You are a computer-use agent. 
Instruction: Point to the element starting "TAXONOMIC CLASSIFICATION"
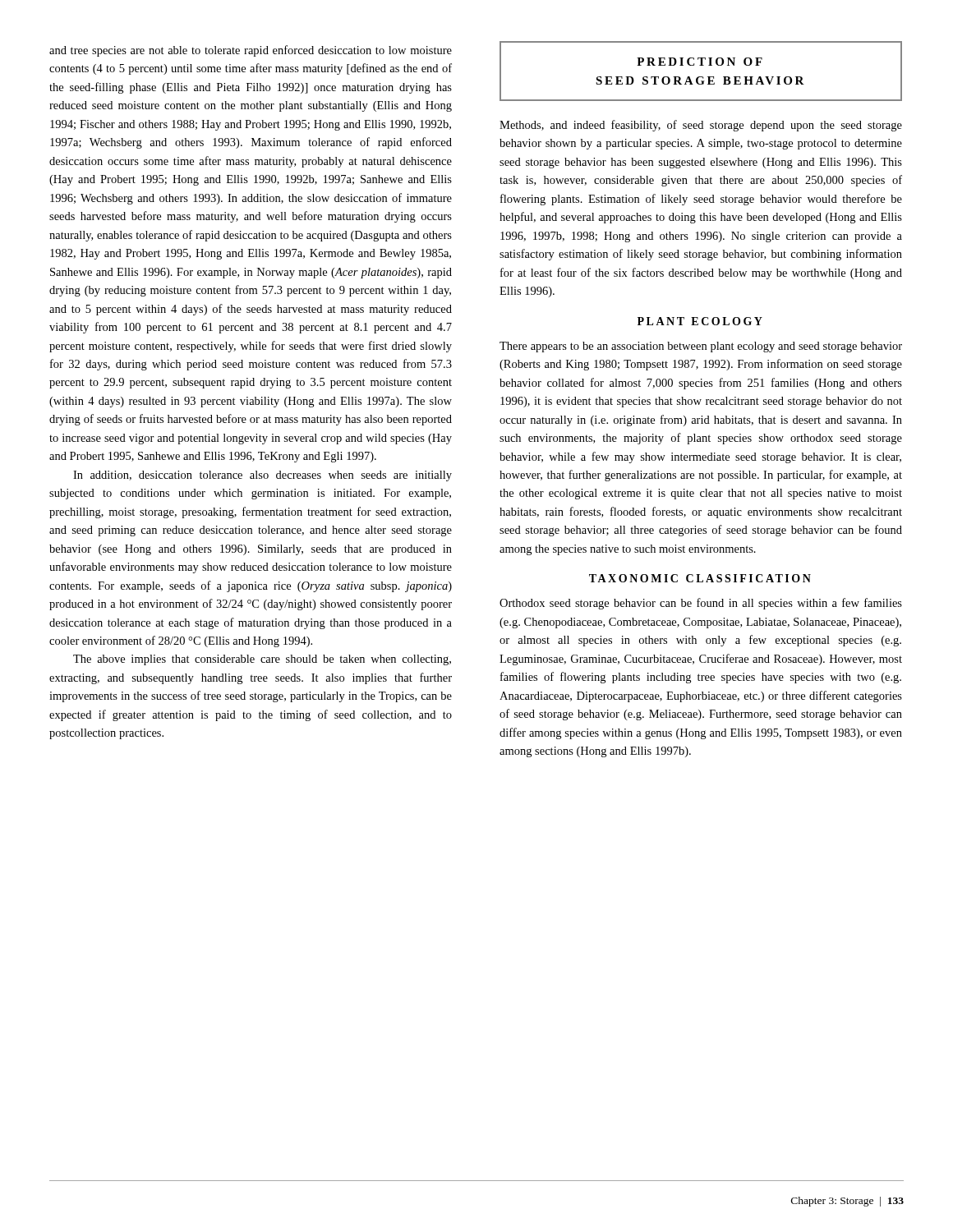point(701,579)
